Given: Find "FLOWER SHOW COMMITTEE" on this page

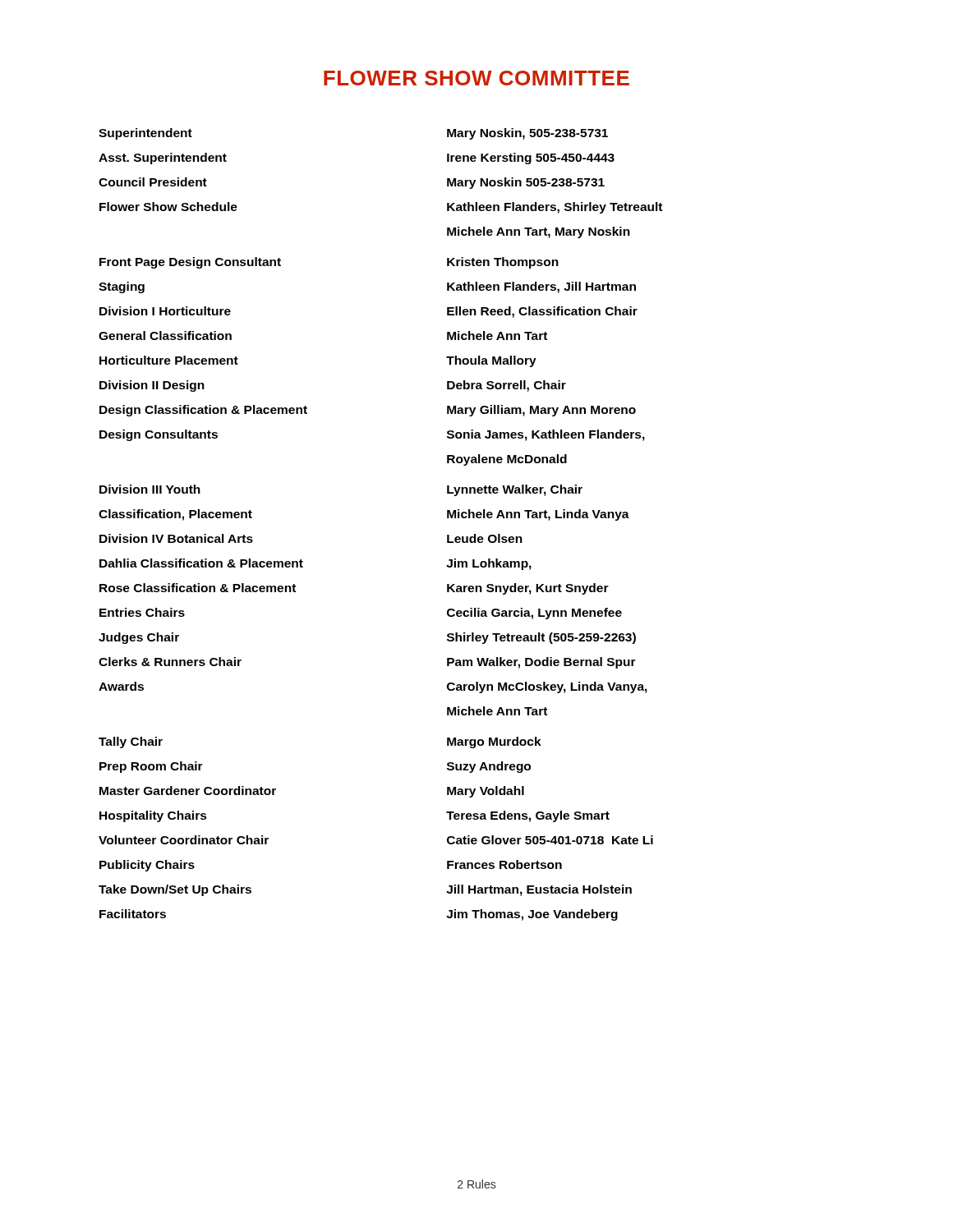Looking at the screenshot, I should click(x=476, y=78).
